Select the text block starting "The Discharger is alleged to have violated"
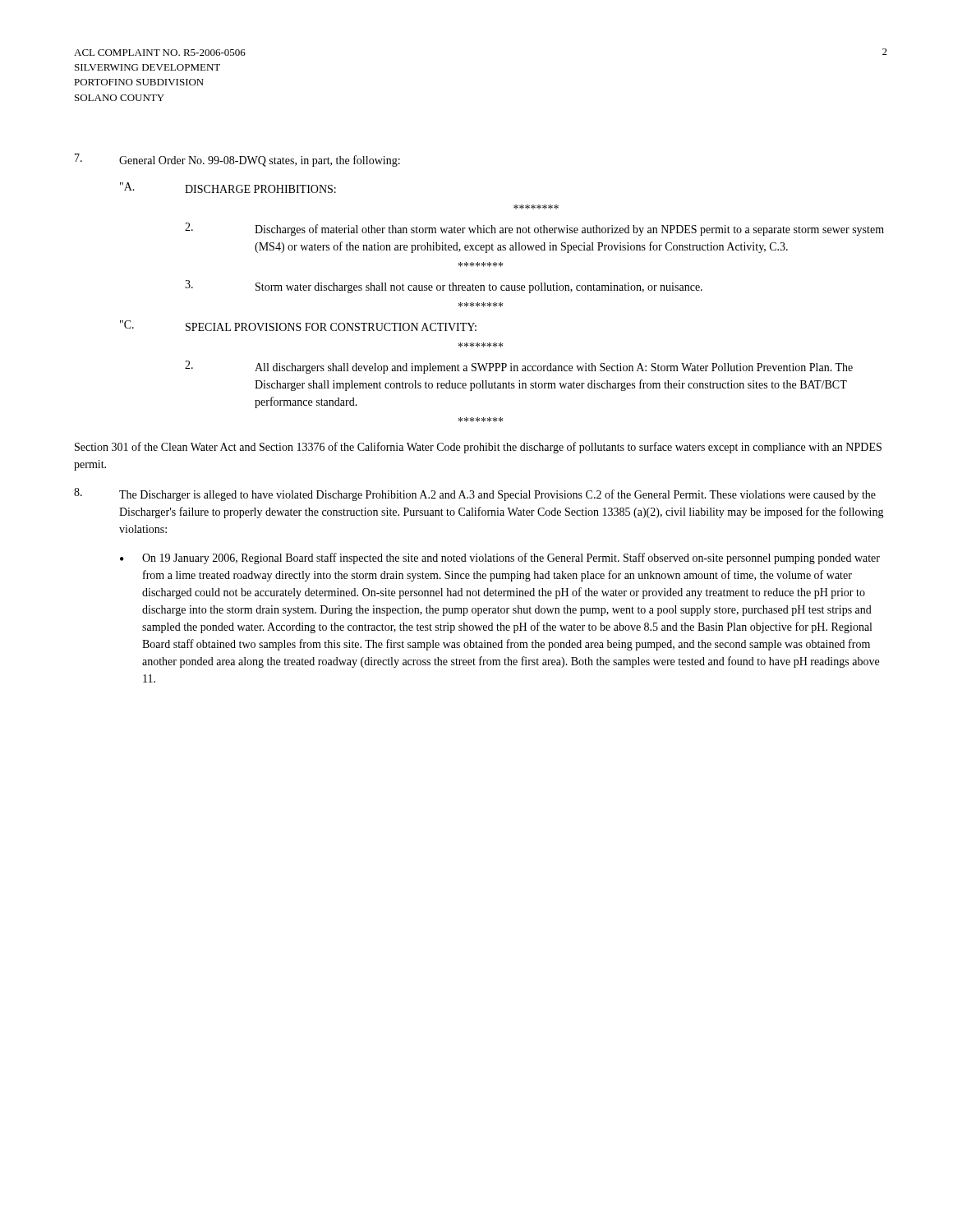This screenshot has width=953, height=1232. (x=481, y=512)
